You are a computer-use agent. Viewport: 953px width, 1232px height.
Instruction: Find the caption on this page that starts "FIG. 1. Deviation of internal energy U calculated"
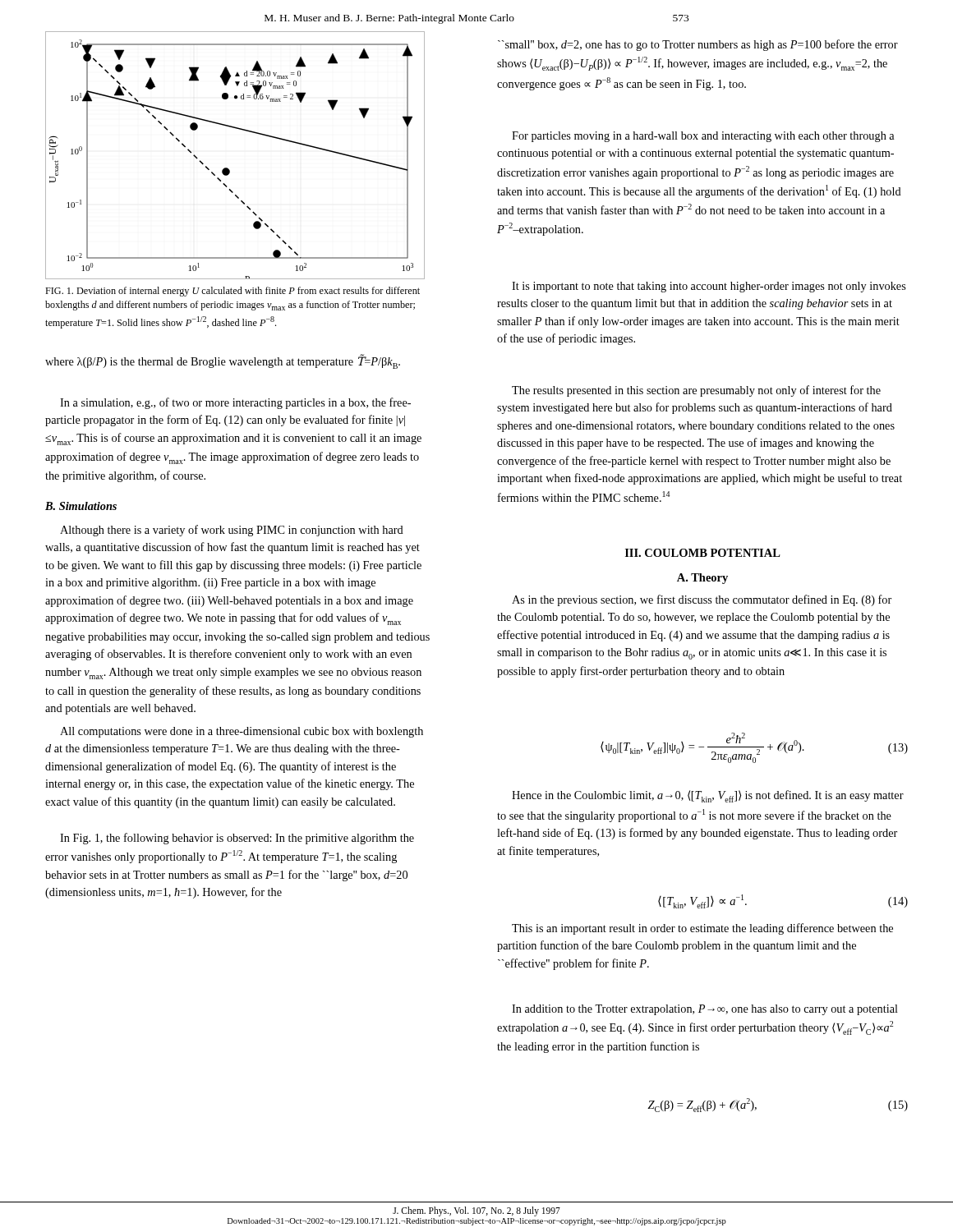[233, 307]
